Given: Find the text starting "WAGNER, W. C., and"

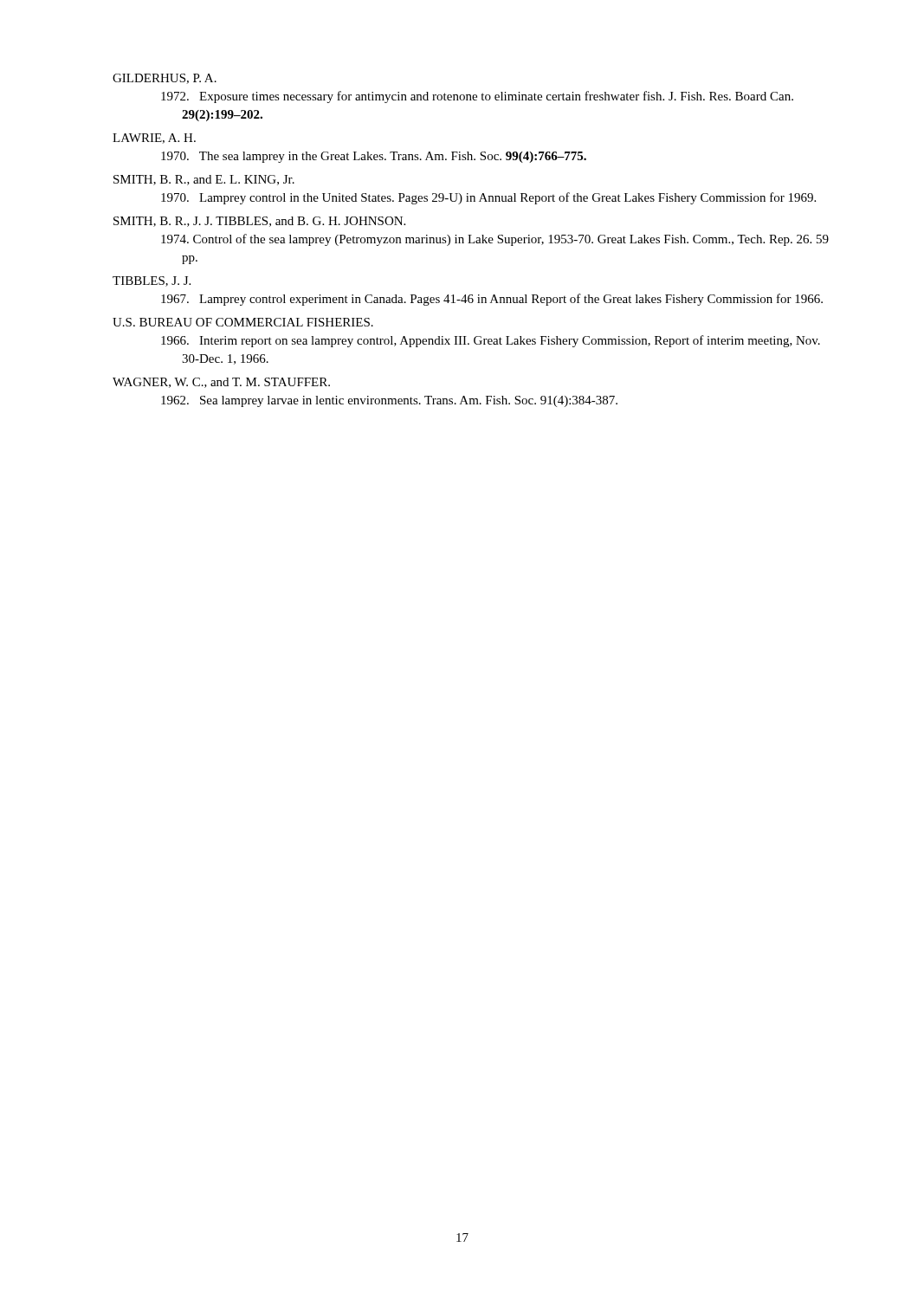Looking at the screenshot, I should pos(475,391).
